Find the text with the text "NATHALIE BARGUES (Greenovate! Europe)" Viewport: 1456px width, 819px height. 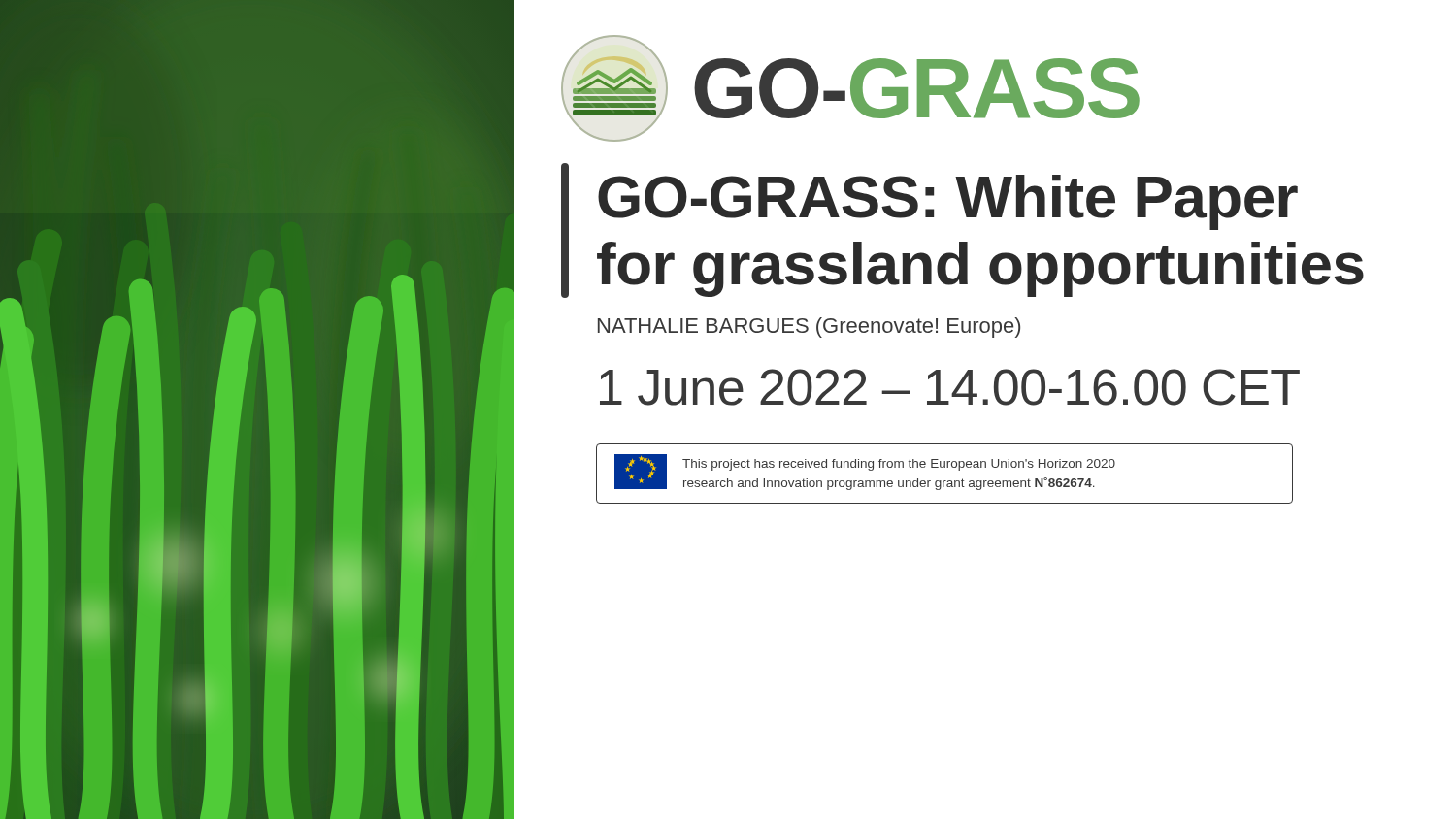809,325
